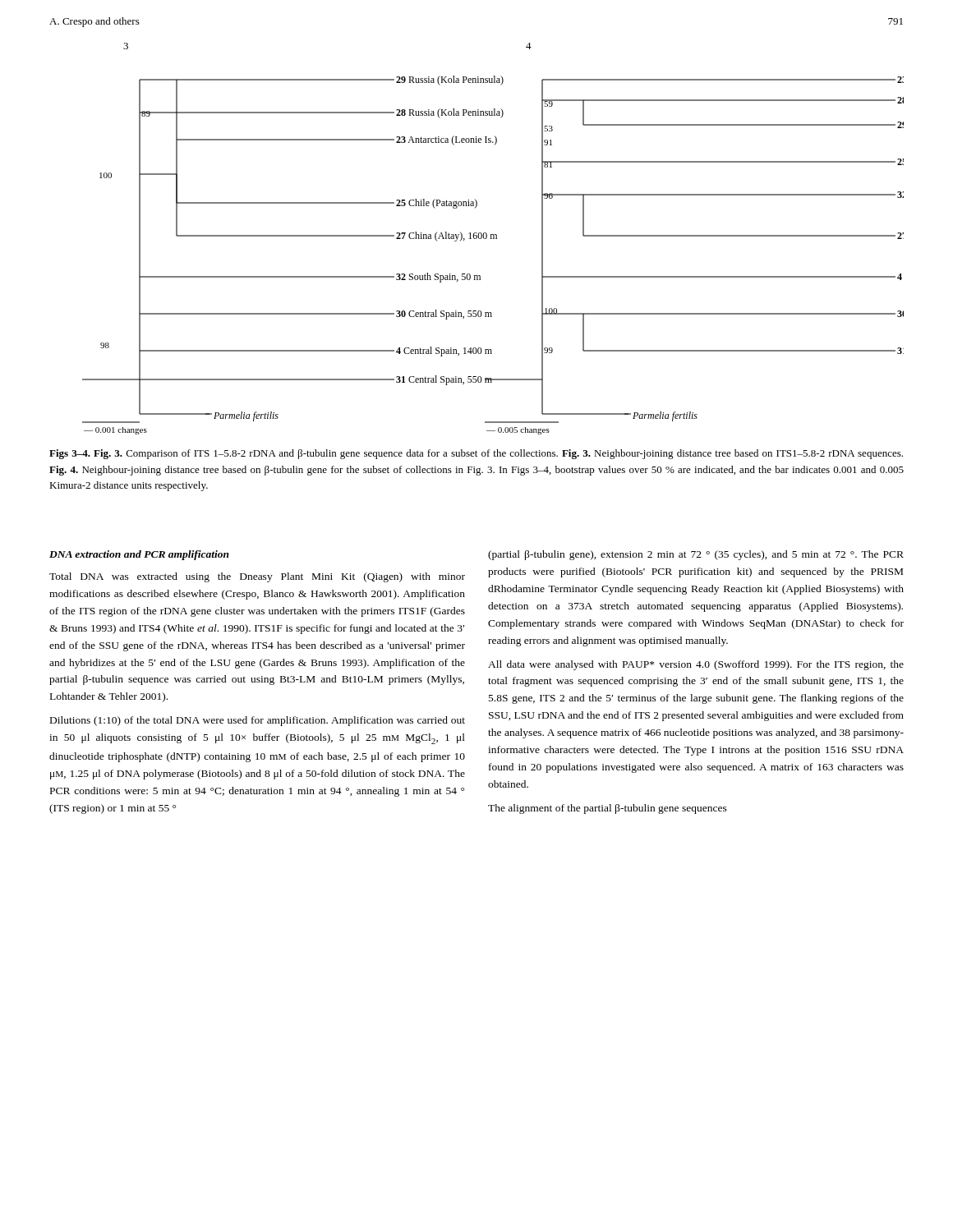
Task: Find the section header
Action: click(x=139, y=554)
